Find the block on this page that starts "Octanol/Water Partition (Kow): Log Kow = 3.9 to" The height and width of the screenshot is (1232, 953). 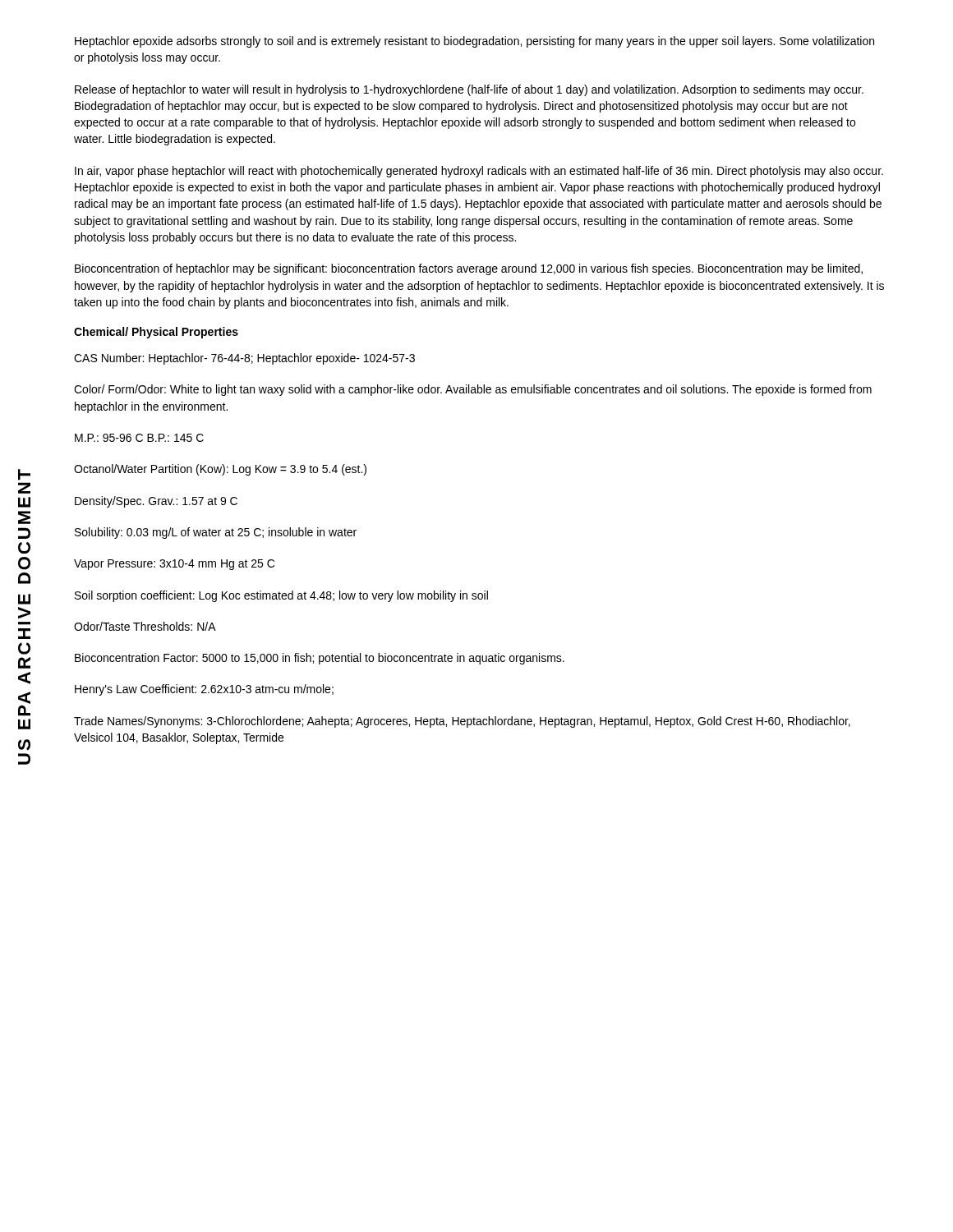(221, 469)
